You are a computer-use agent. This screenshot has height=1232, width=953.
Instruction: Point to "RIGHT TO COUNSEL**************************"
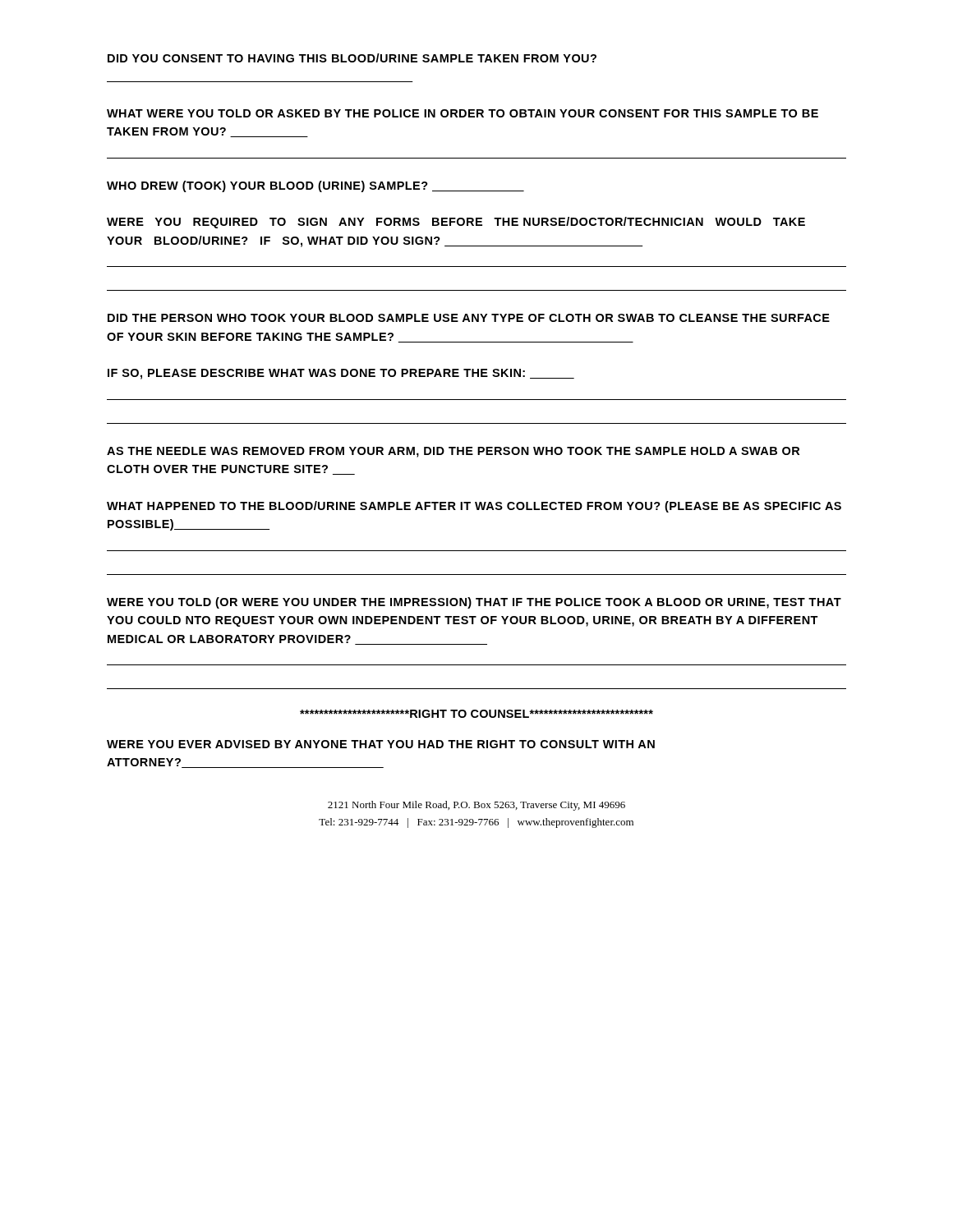pos(476,714)
